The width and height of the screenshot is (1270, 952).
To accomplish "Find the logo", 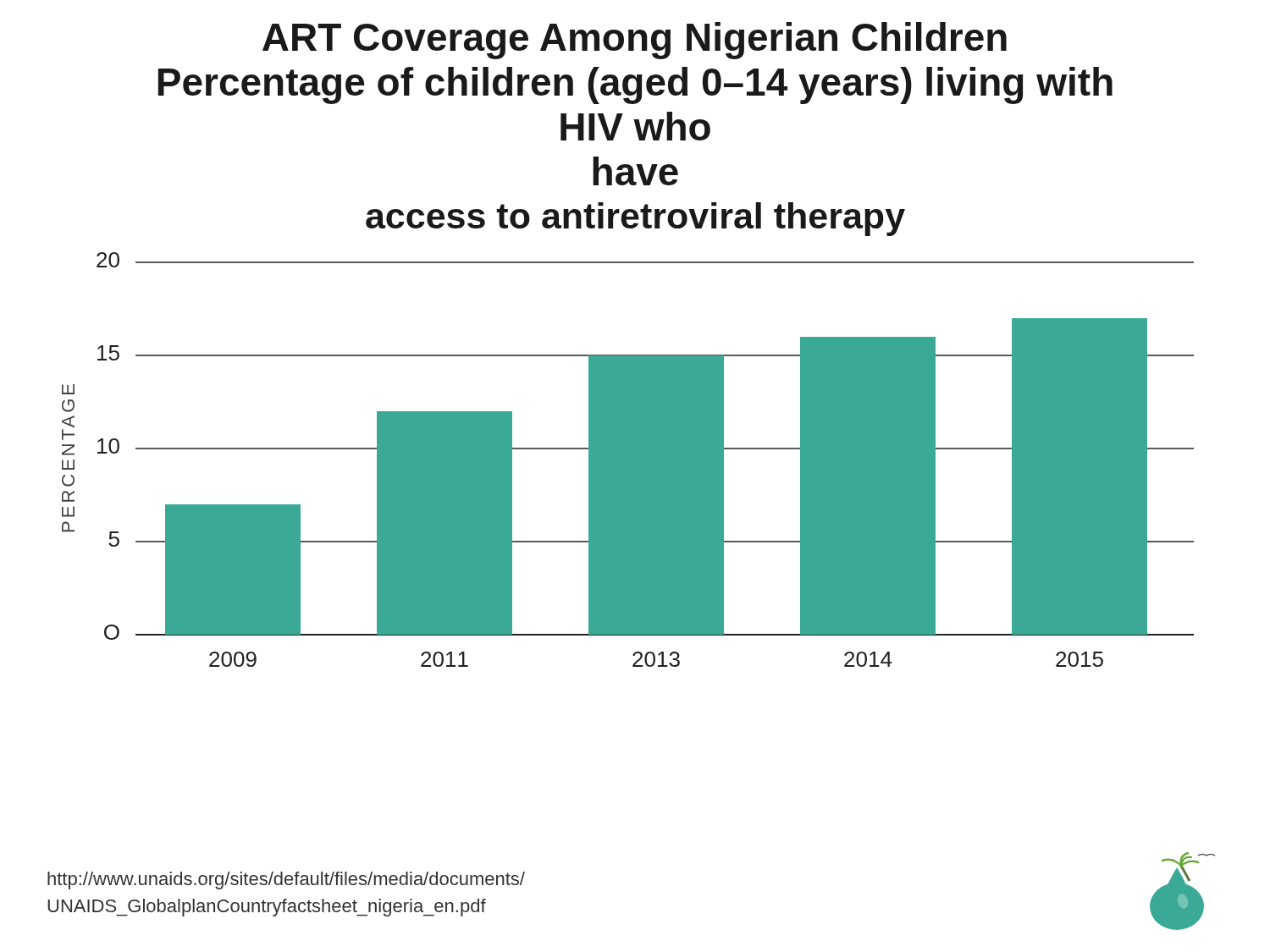I will pos(1177,891).
